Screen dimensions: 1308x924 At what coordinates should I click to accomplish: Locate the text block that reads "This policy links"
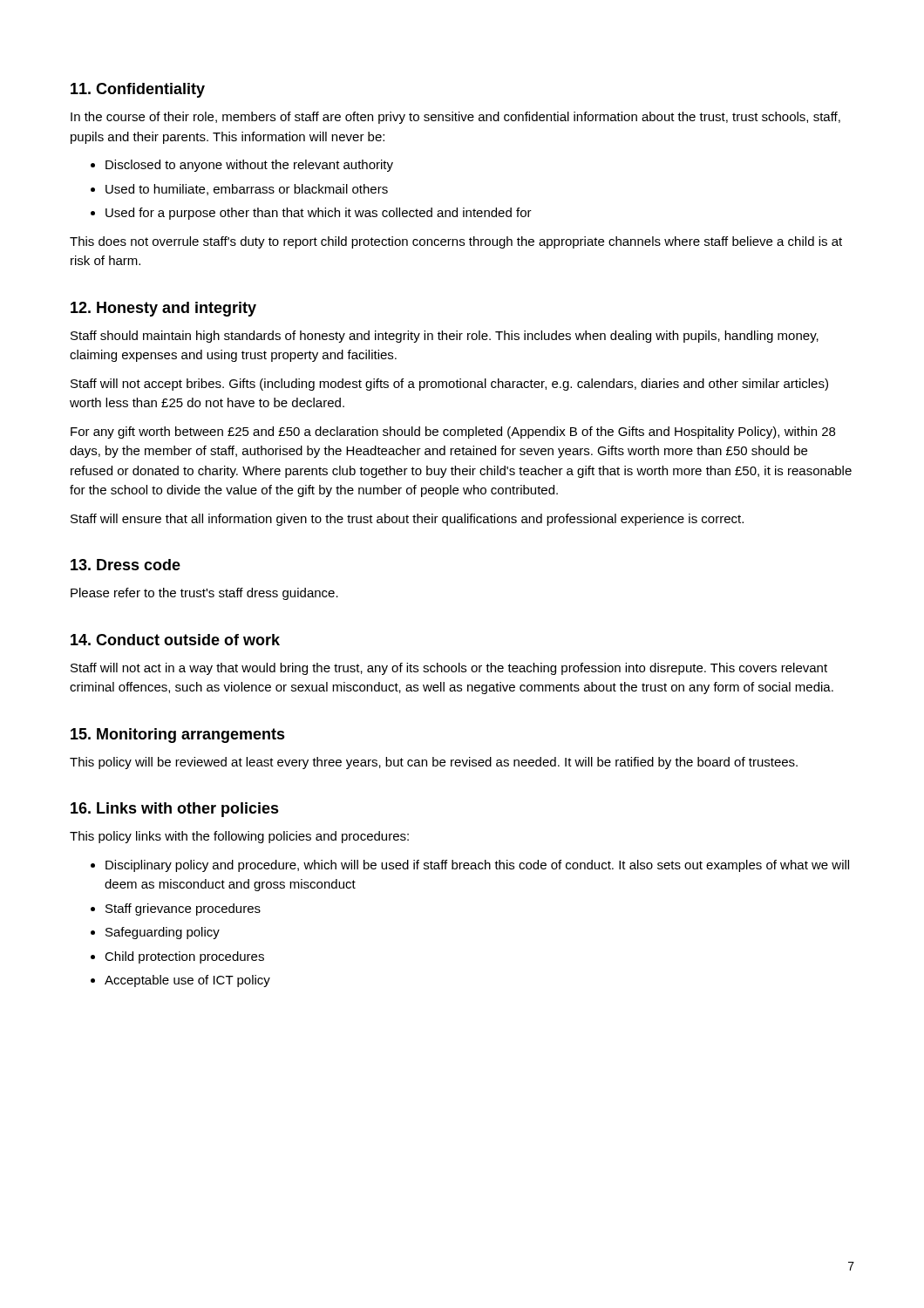[x=240, y=836]
